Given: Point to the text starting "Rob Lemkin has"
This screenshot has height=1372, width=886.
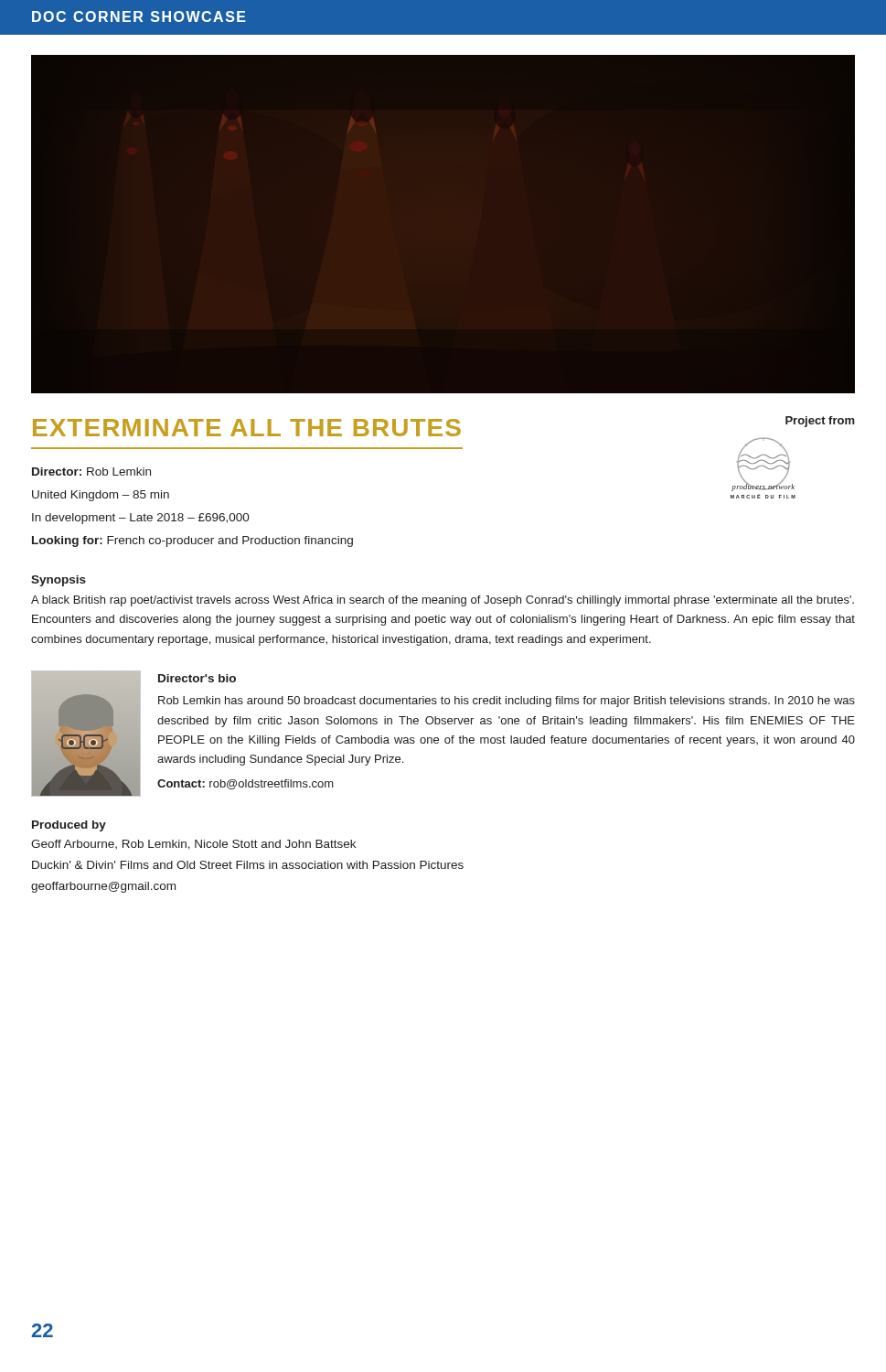Looking at the screenshot, I should pyautogui.click(x=506, y=730).
